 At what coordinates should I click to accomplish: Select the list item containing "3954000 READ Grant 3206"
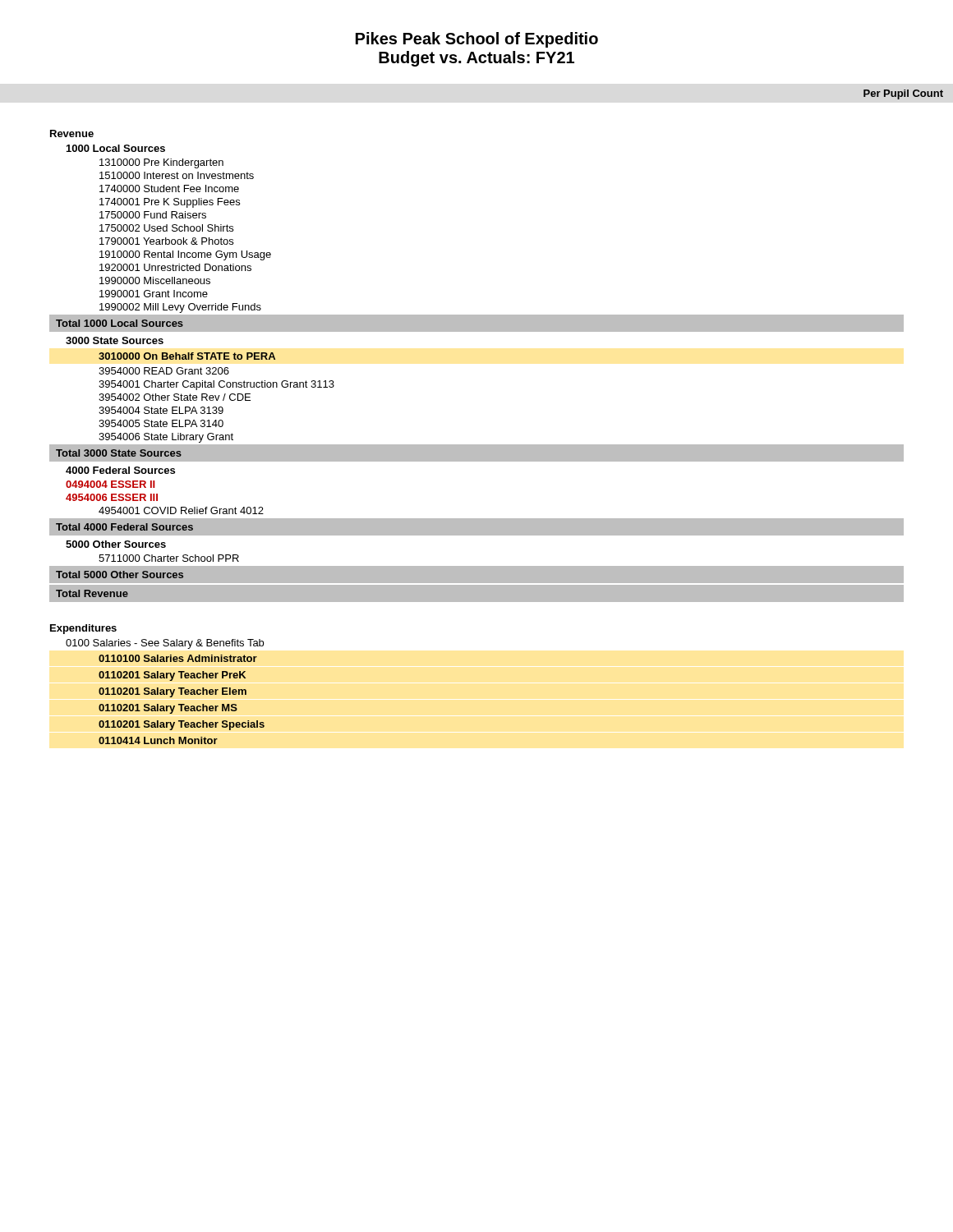[x=164, y=371]
